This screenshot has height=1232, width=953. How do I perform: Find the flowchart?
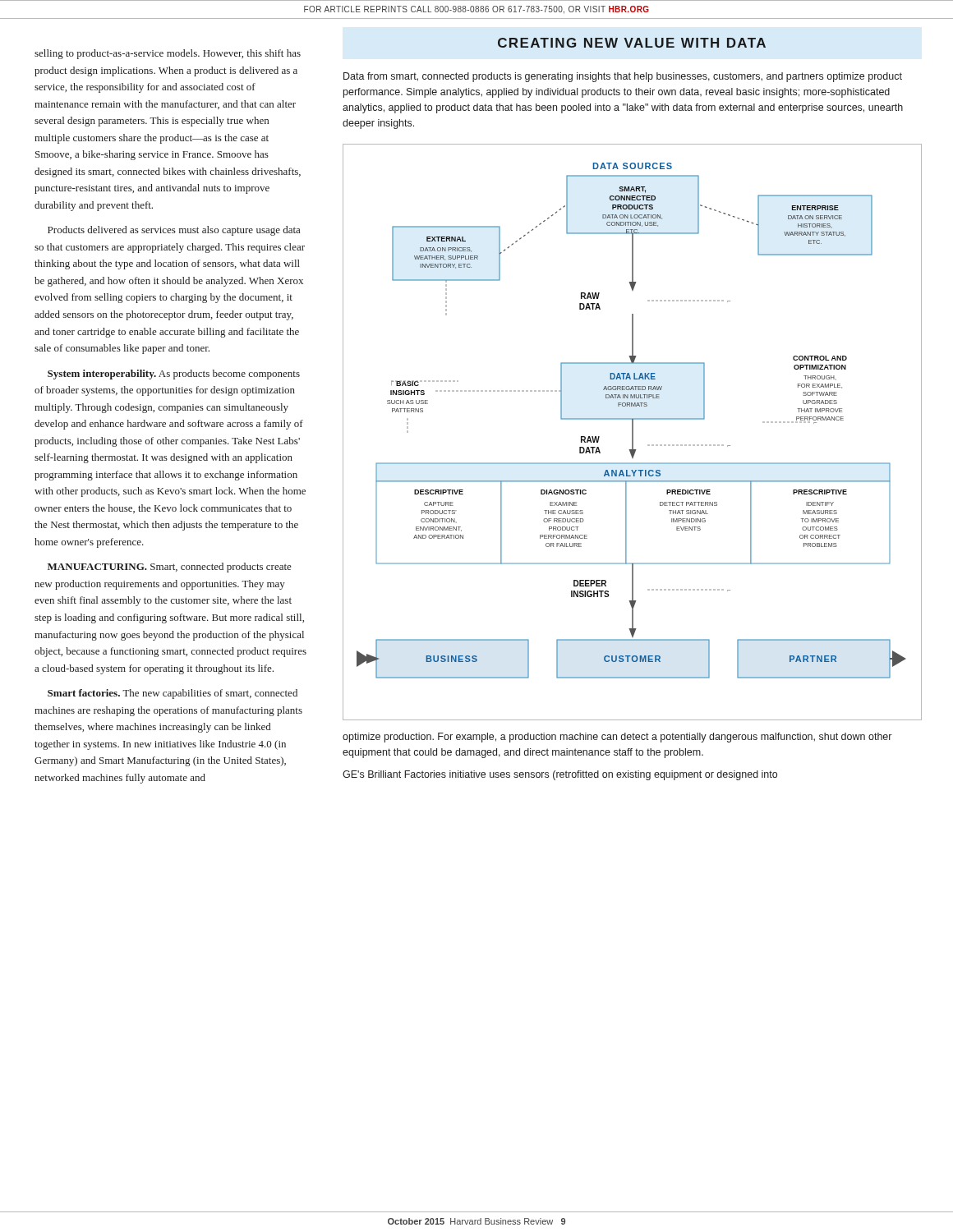click(632, 432)
